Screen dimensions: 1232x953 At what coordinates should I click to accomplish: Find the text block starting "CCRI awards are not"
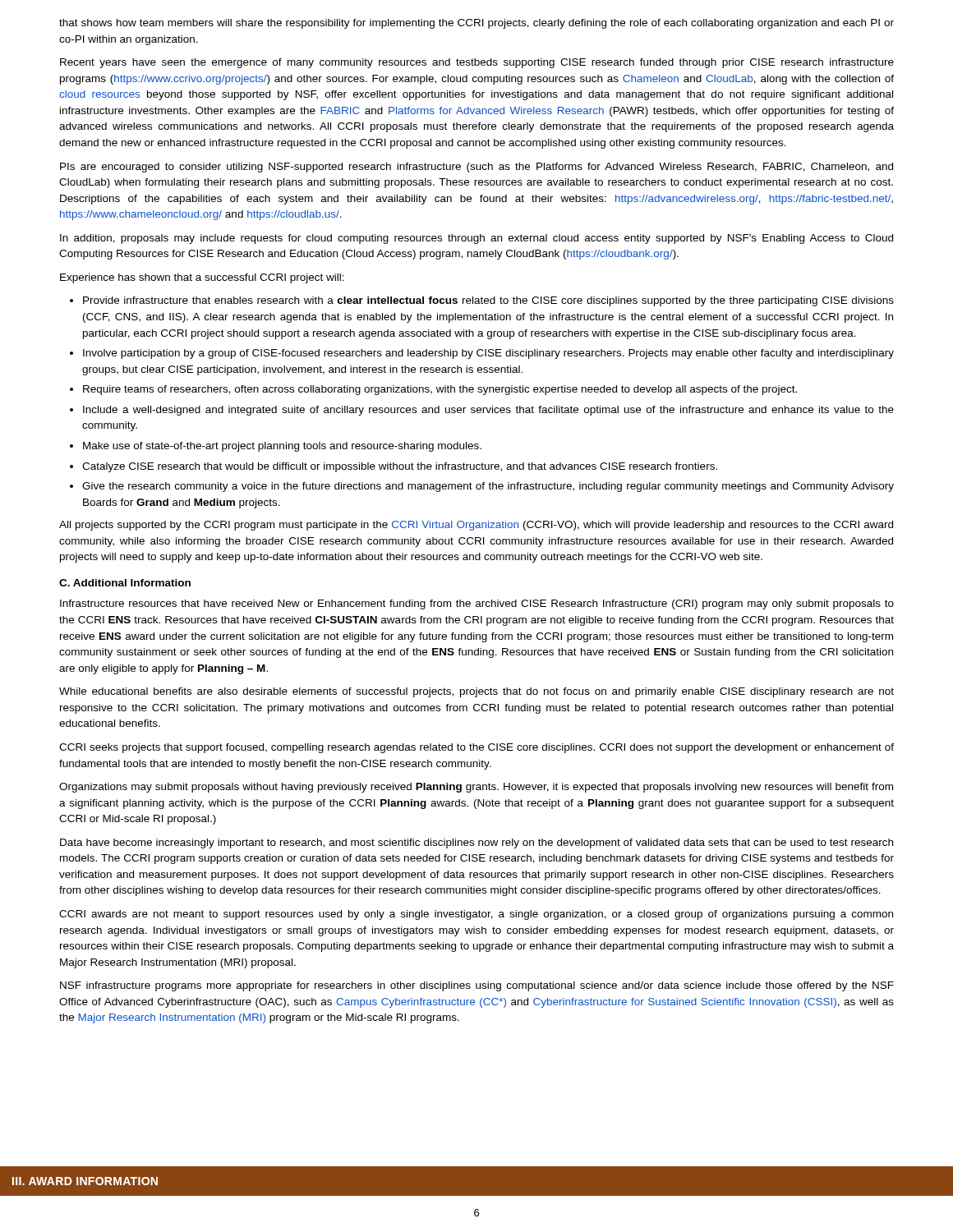click(476, 938)
